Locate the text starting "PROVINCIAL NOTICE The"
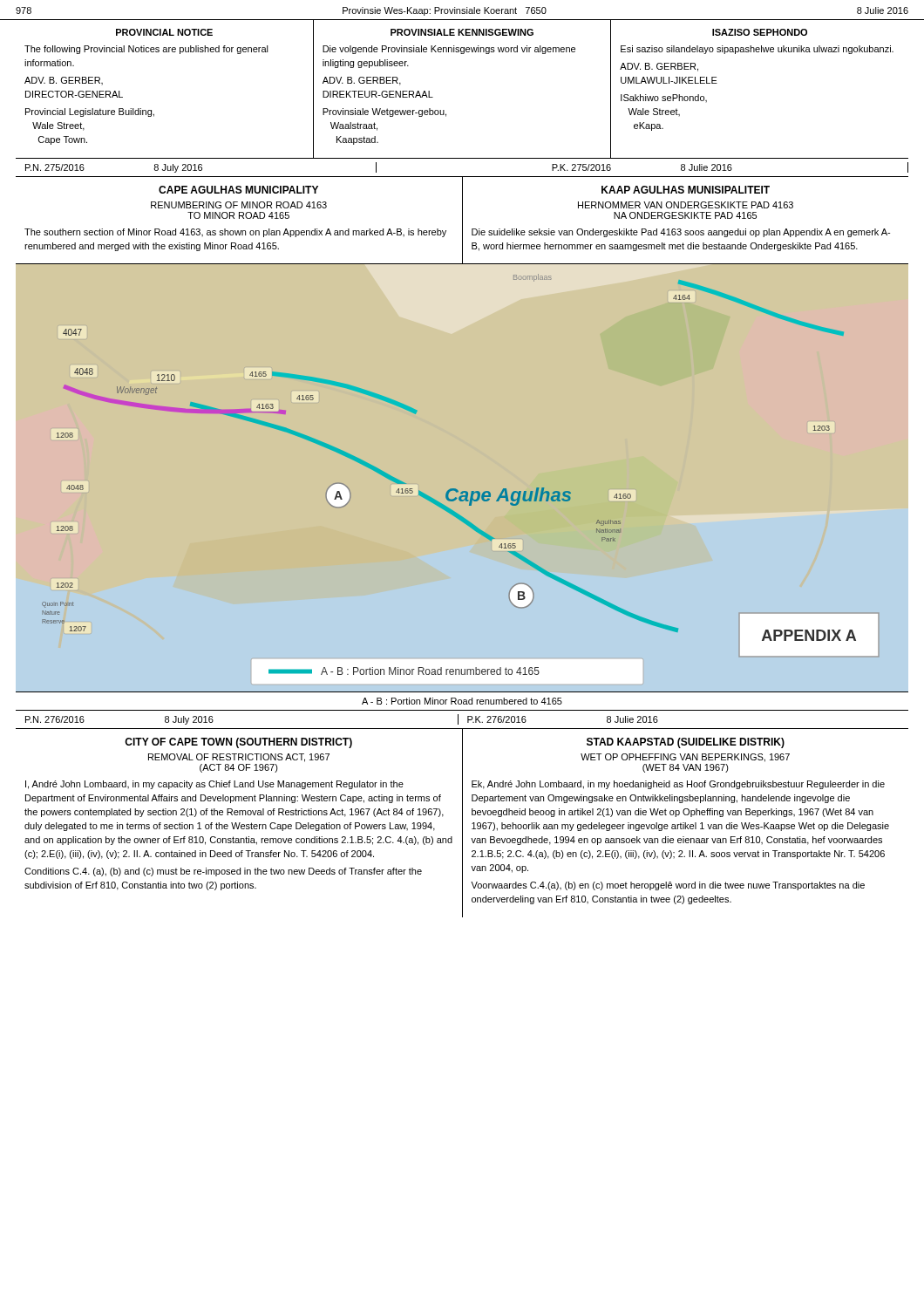Viewport: 924px width, 1308px height. (x=164, y=32)
